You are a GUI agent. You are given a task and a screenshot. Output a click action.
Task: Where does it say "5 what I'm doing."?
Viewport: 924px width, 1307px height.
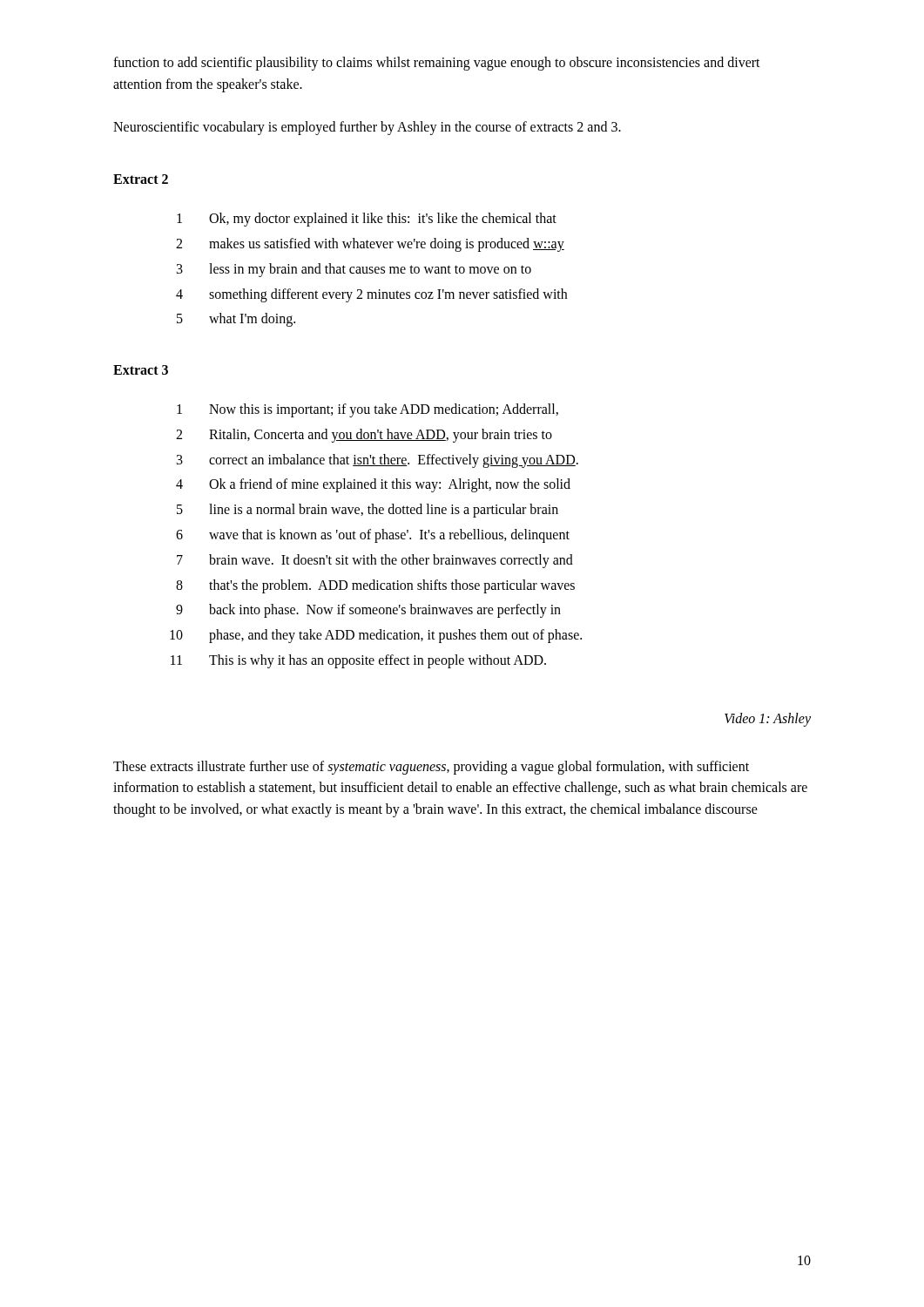click(x=236, y=320)
